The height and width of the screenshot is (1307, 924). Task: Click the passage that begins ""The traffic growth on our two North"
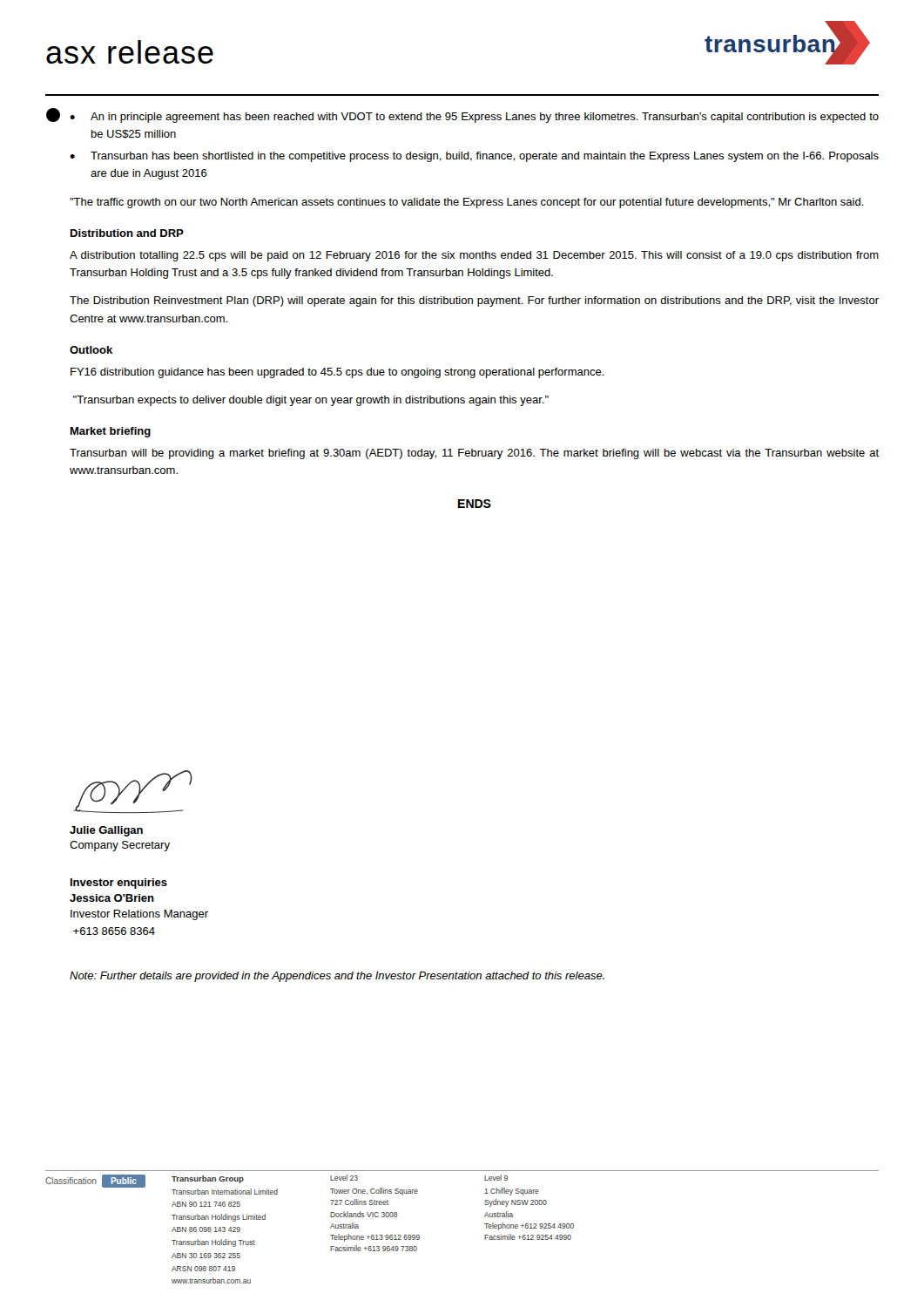click(x=467, y=202)
